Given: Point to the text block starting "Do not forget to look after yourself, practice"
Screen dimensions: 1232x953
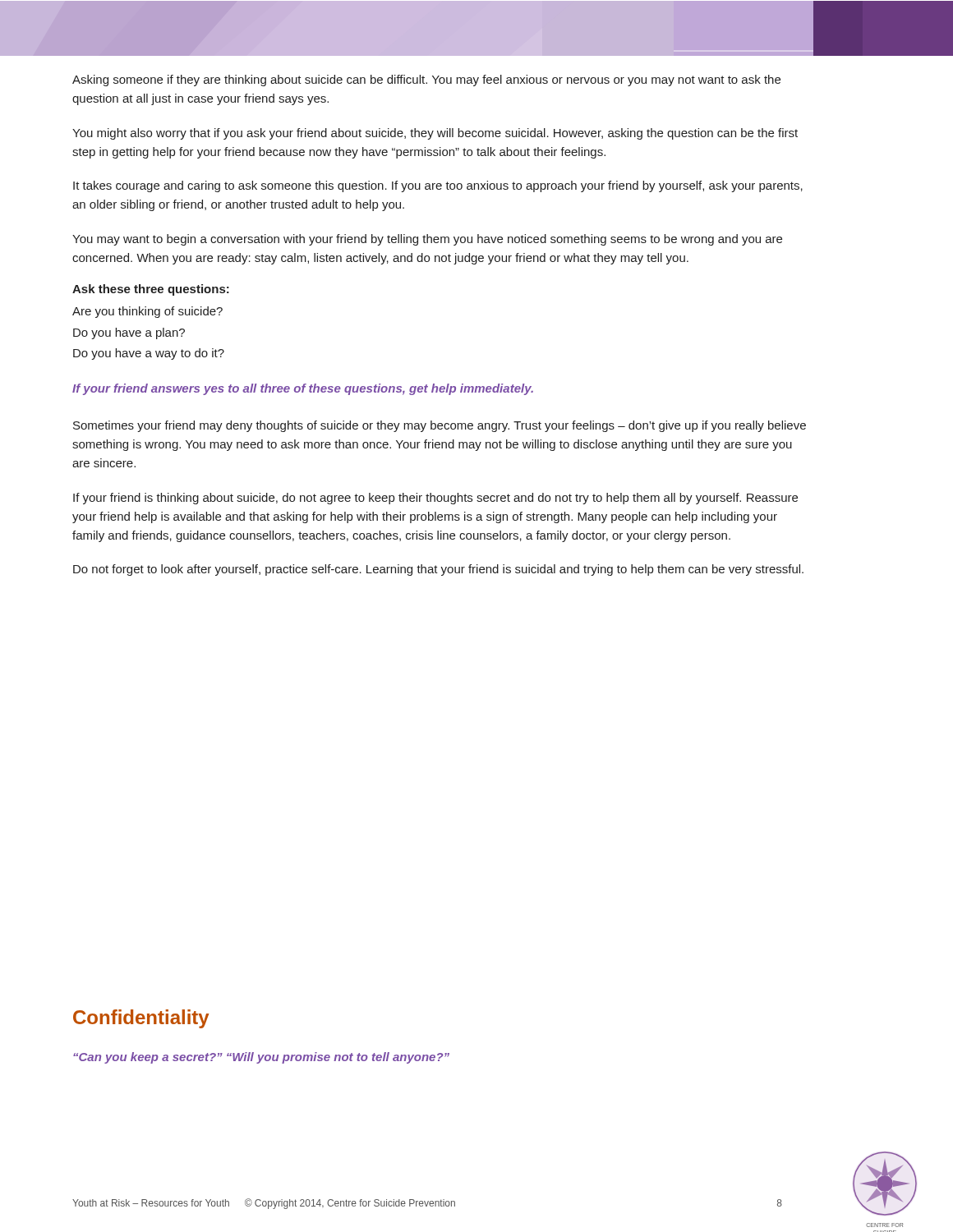Looking at the screenshot, I should tap(438, 569).
